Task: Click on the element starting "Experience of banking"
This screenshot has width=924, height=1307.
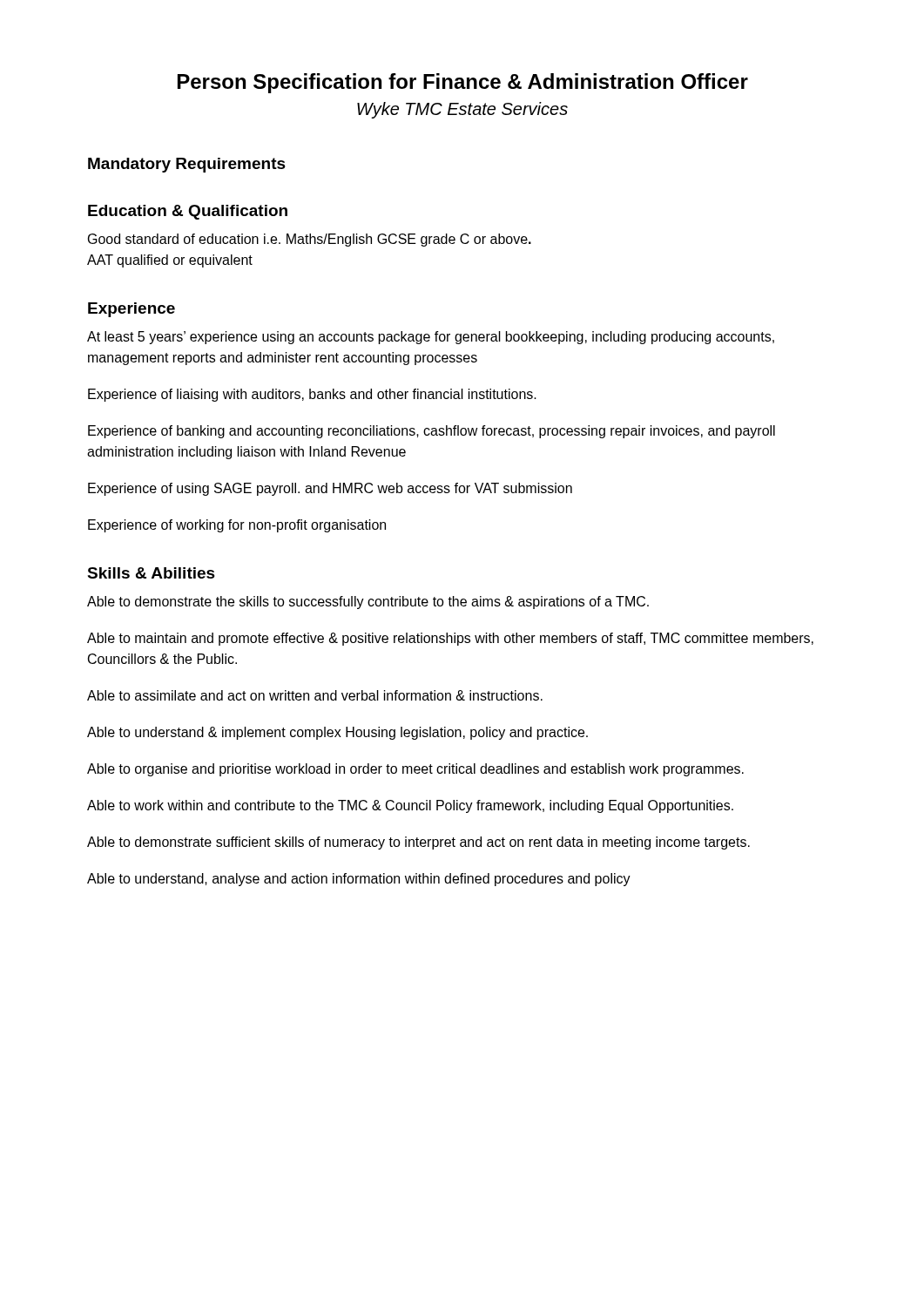Action: coord(431,441)
